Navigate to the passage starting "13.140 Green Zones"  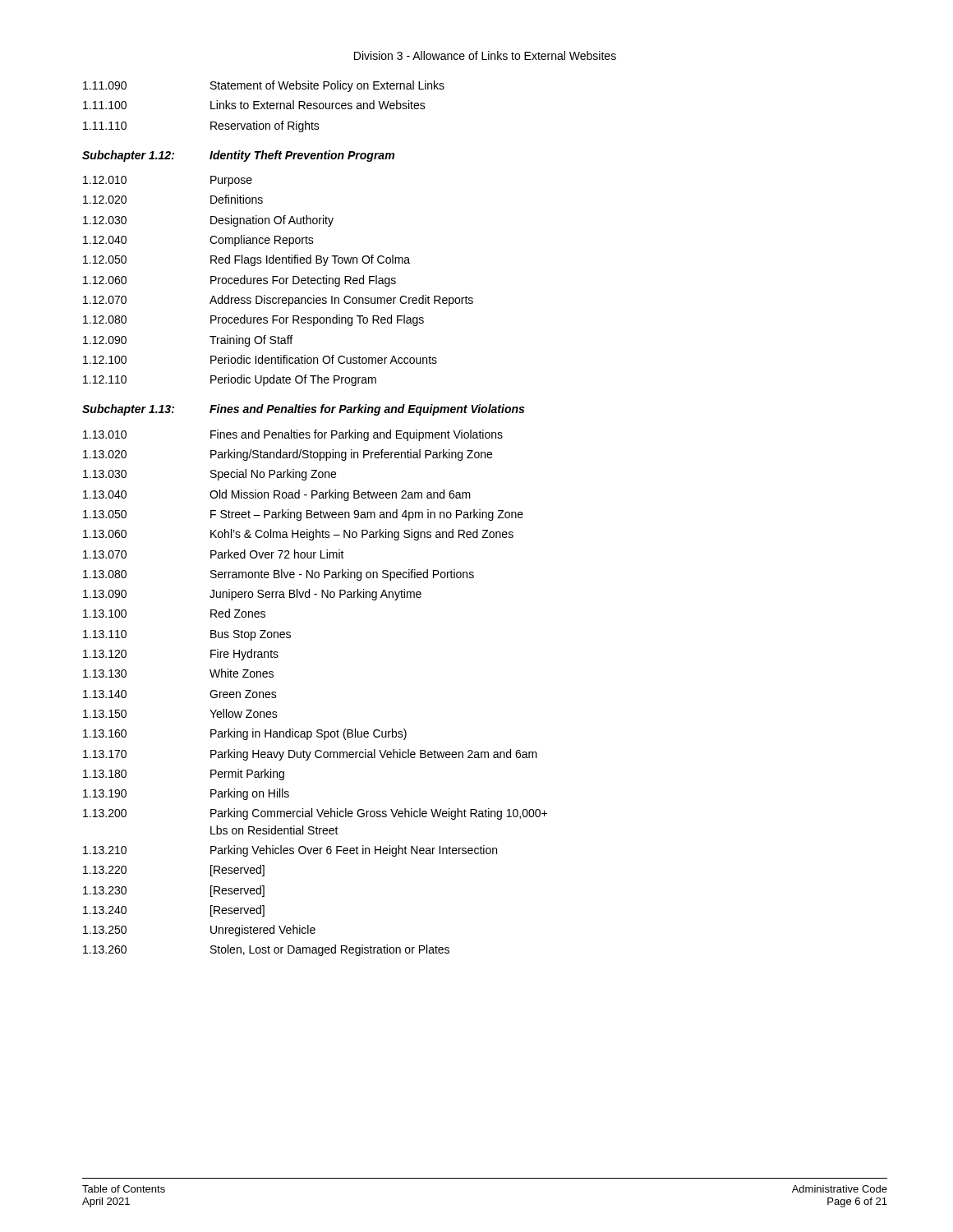point(101,694)
